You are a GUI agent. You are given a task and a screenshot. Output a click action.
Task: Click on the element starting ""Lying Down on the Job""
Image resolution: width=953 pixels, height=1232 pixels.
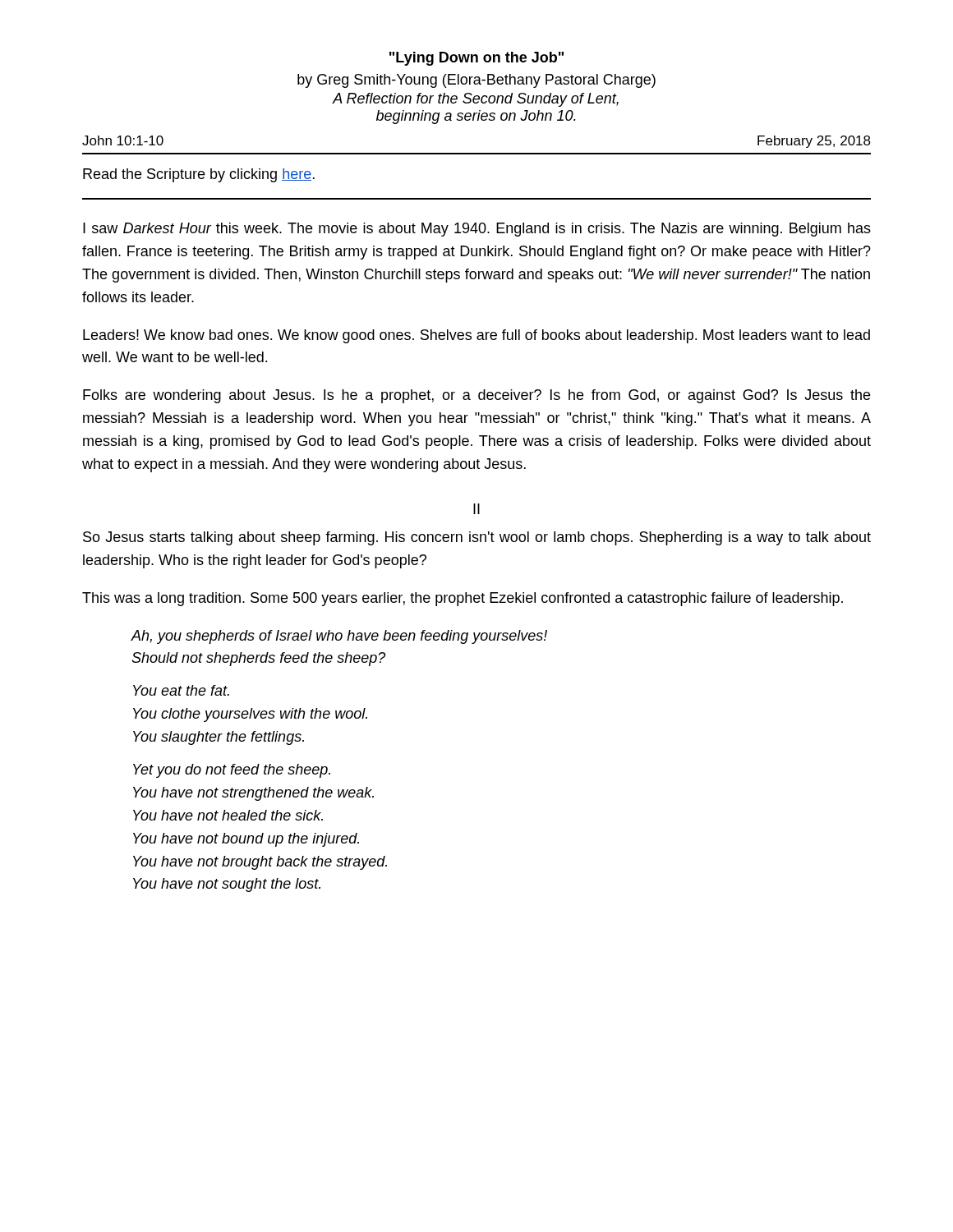(476, 57)
